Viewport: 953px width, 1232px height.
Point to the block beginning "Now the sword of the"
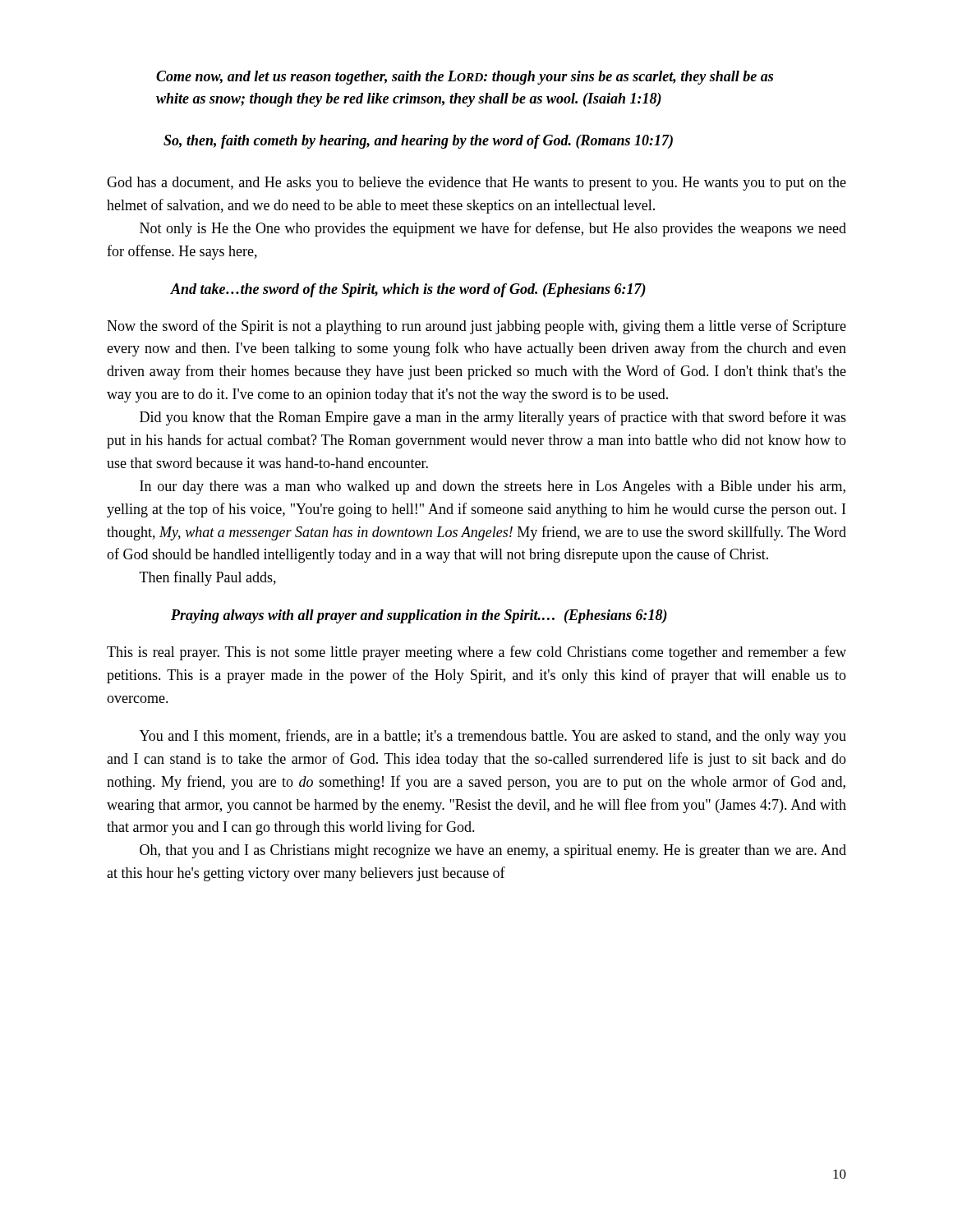[x=476, y=452]
